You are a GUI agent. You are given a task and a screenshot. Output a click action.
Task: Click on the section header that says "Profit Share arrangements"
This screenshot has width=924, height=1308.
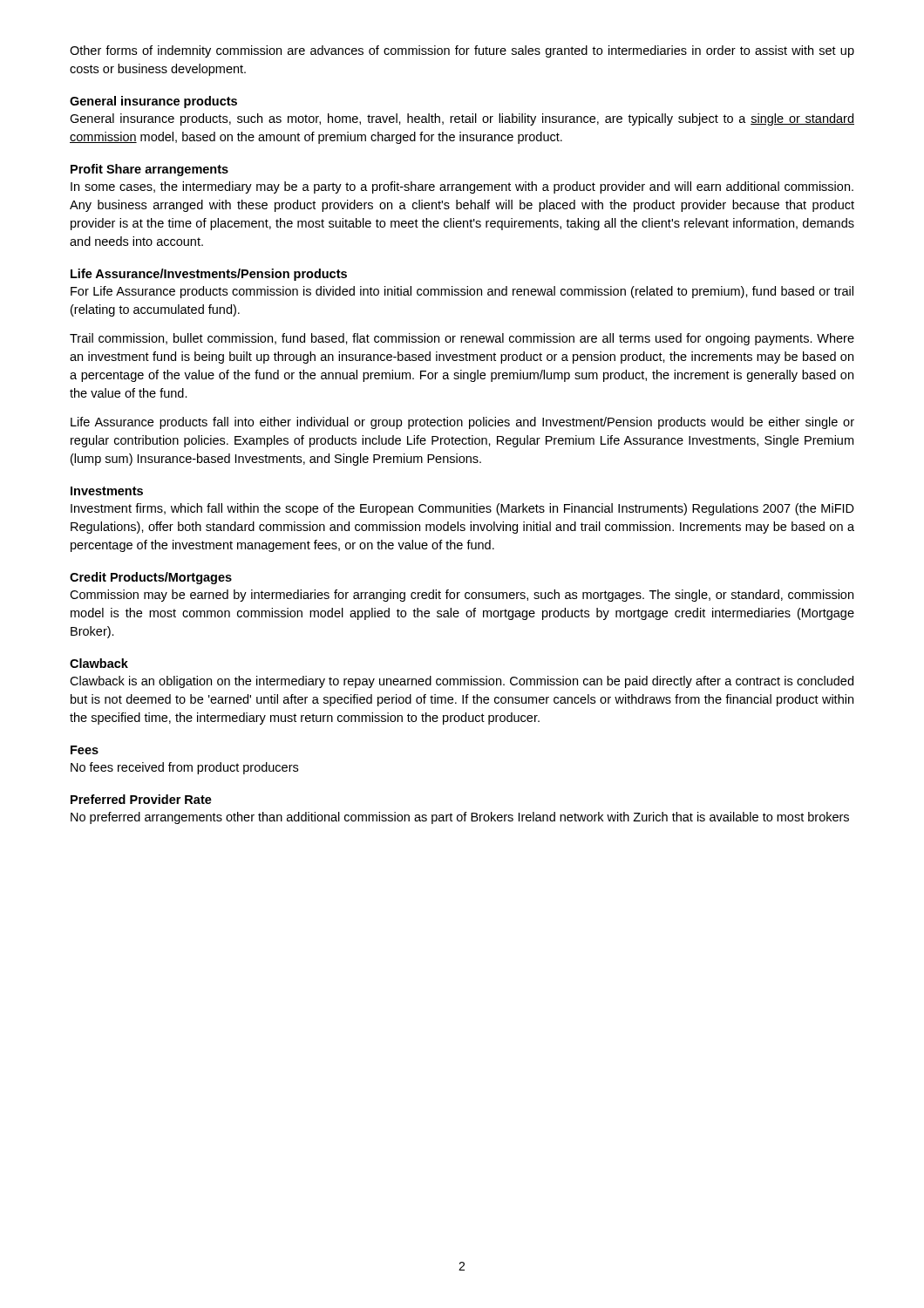point(149,170)
